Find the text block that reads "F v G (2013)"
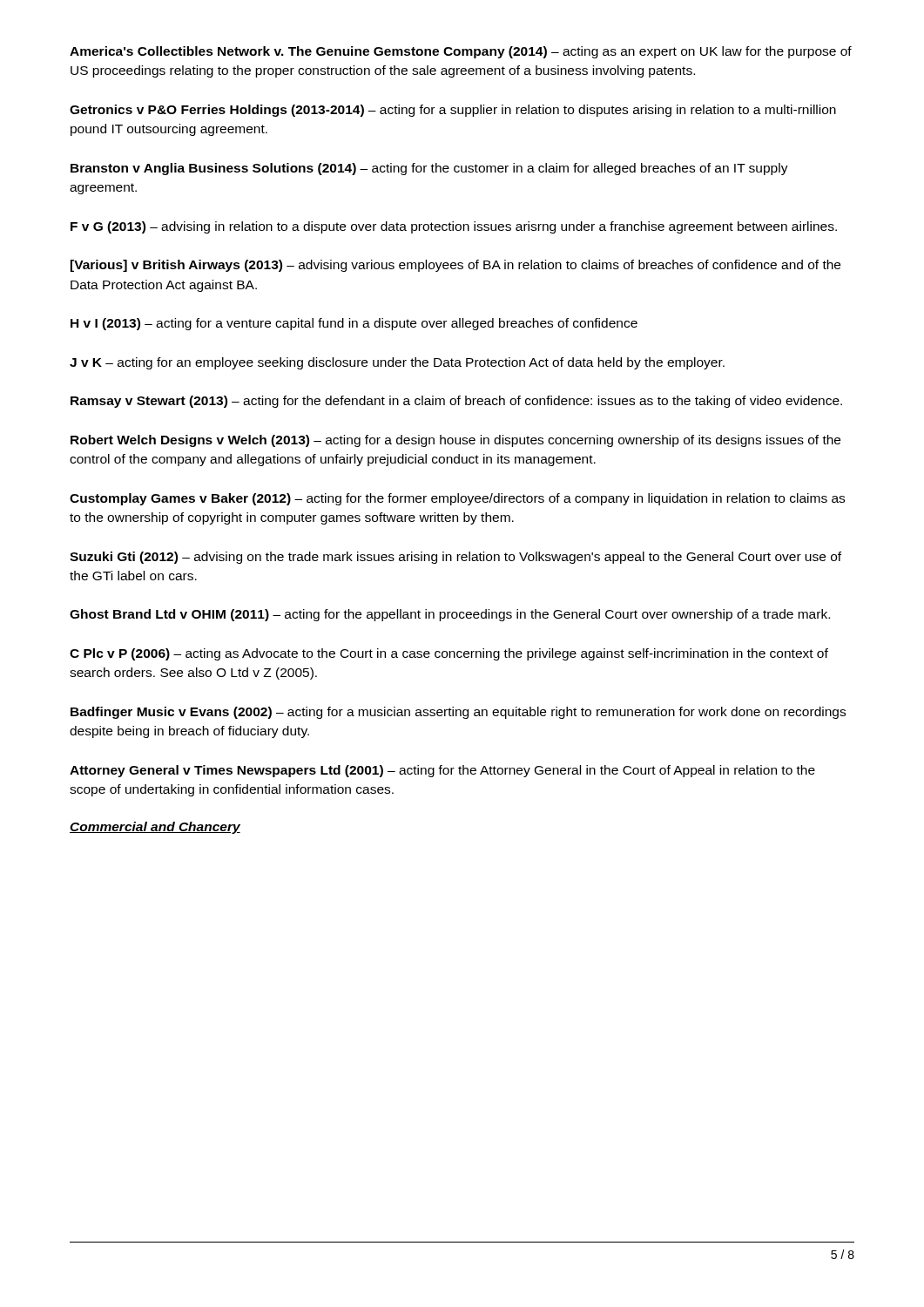Screen dimensions: 1307x924 tap(454, 226)
